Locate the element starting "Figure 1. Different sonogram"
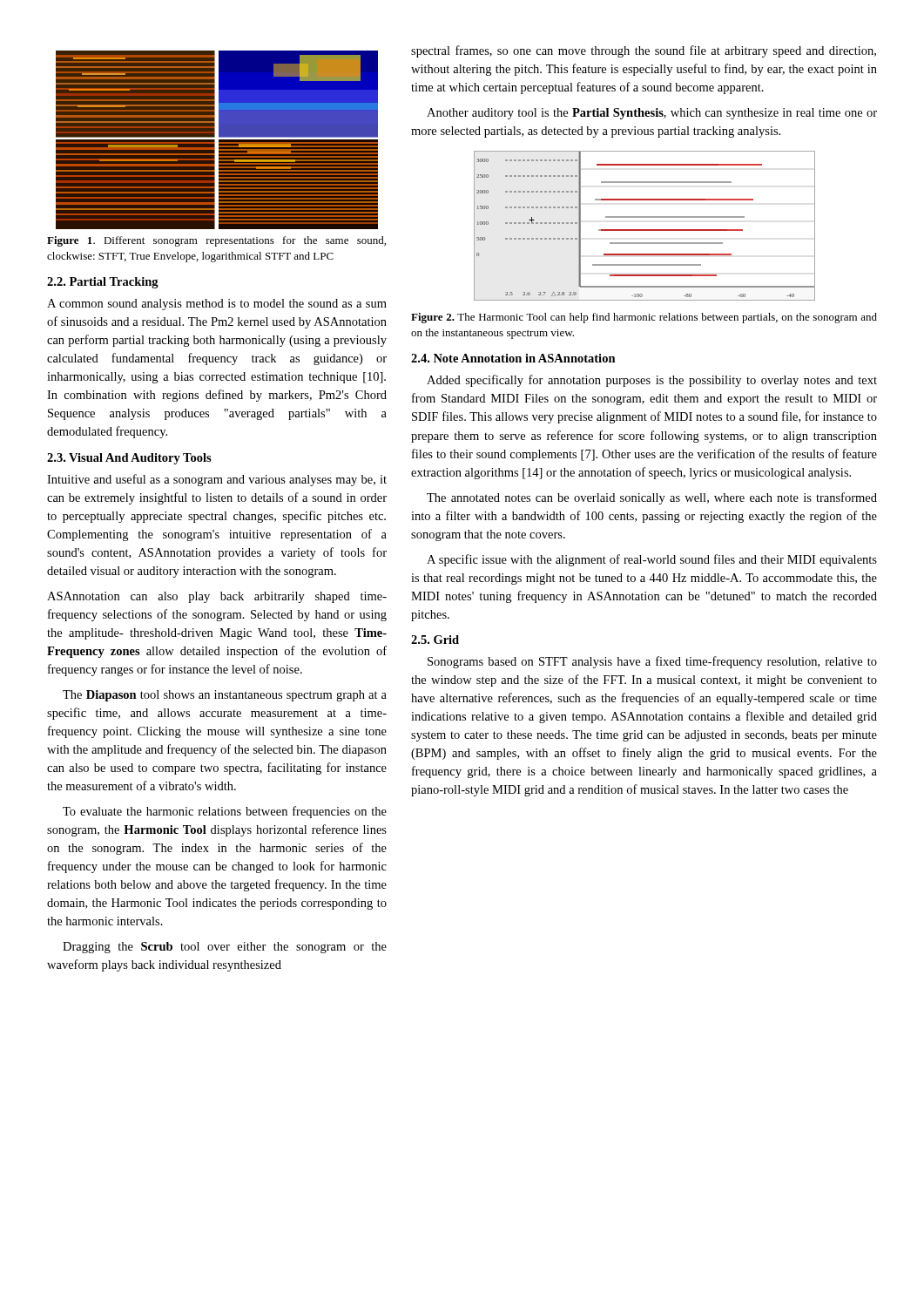 coord(217,248)
